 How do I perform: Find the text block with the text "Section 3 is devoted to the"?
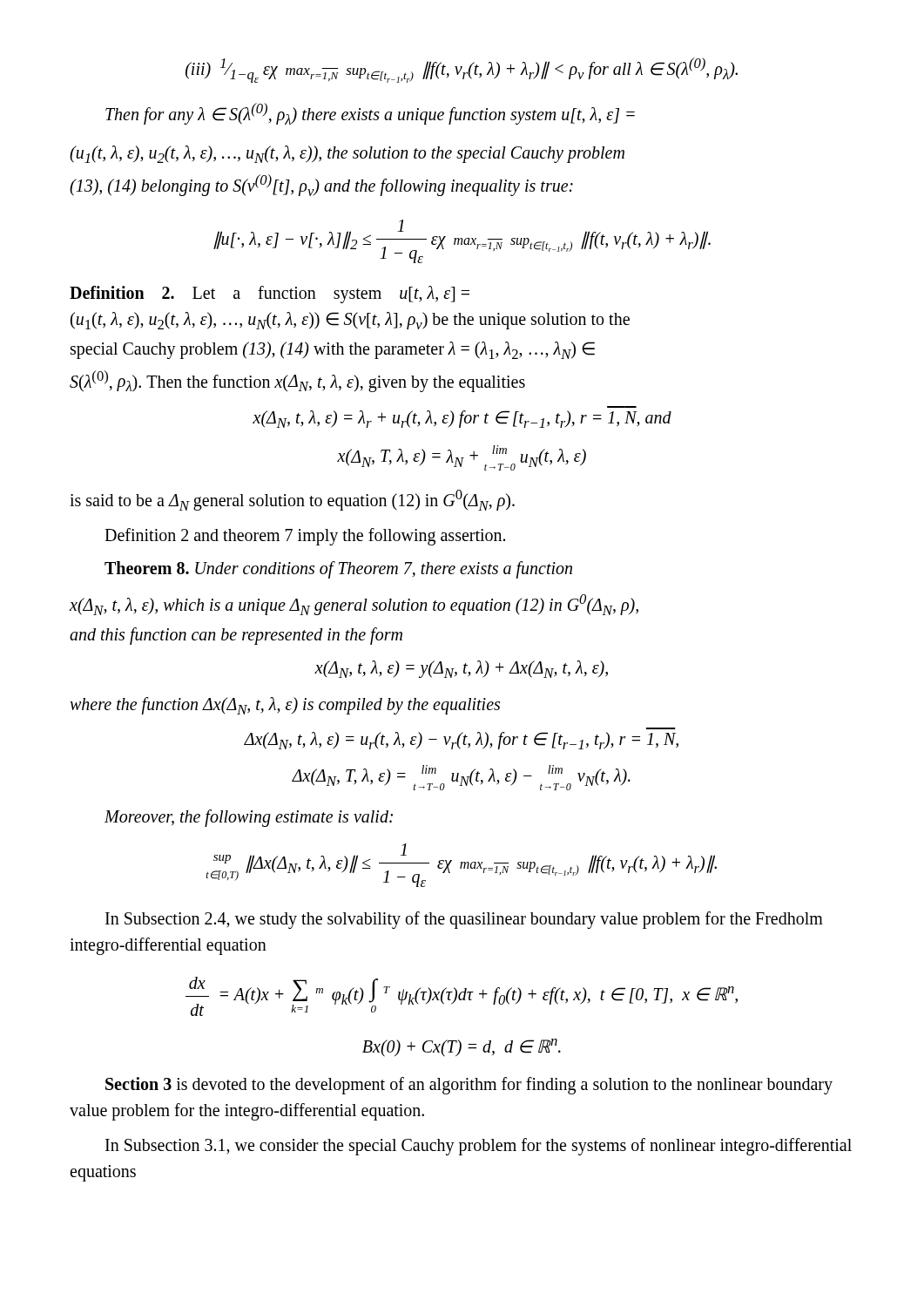451,1097
